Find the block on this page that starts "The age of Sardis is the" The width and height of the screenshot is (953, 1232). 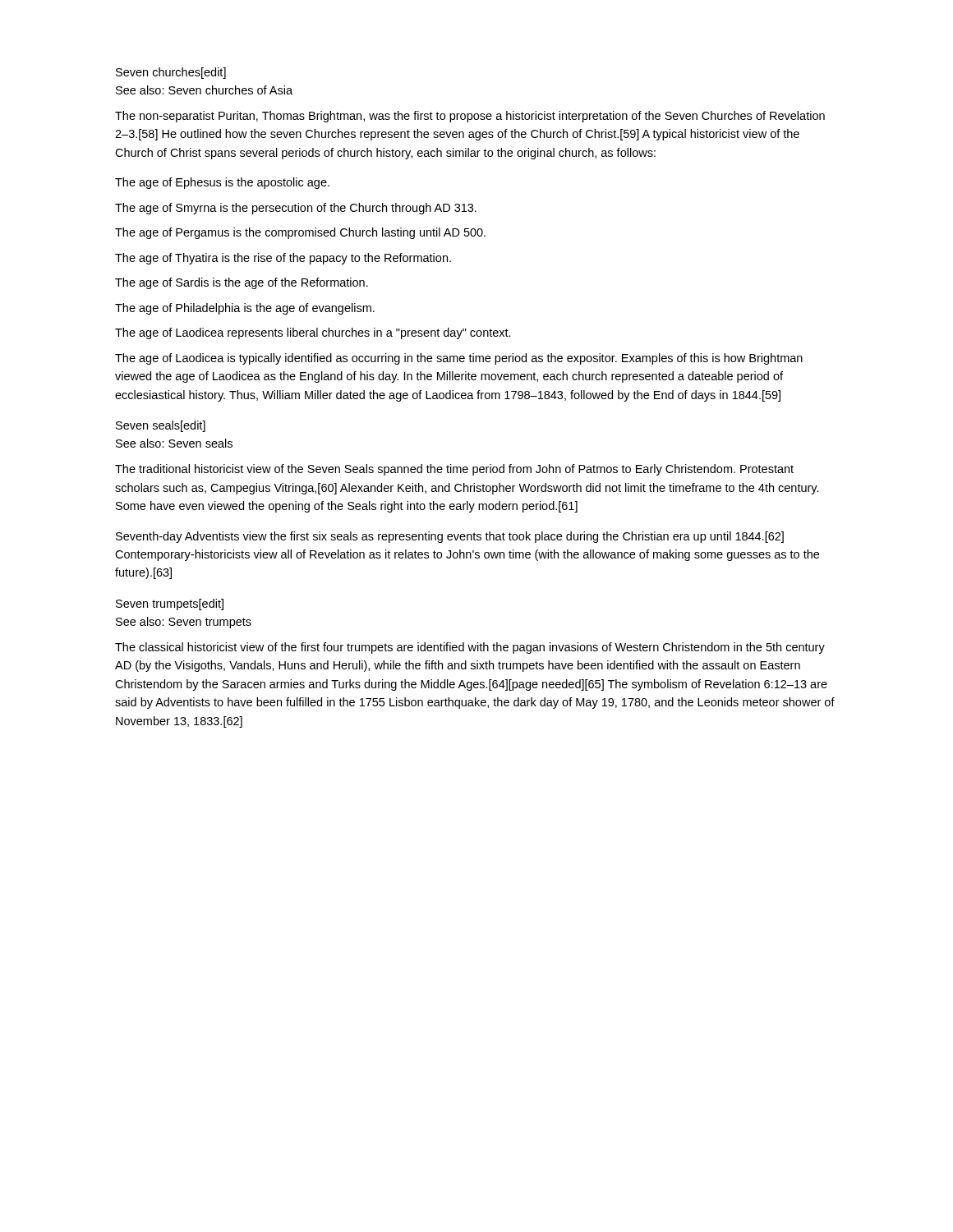242,283
